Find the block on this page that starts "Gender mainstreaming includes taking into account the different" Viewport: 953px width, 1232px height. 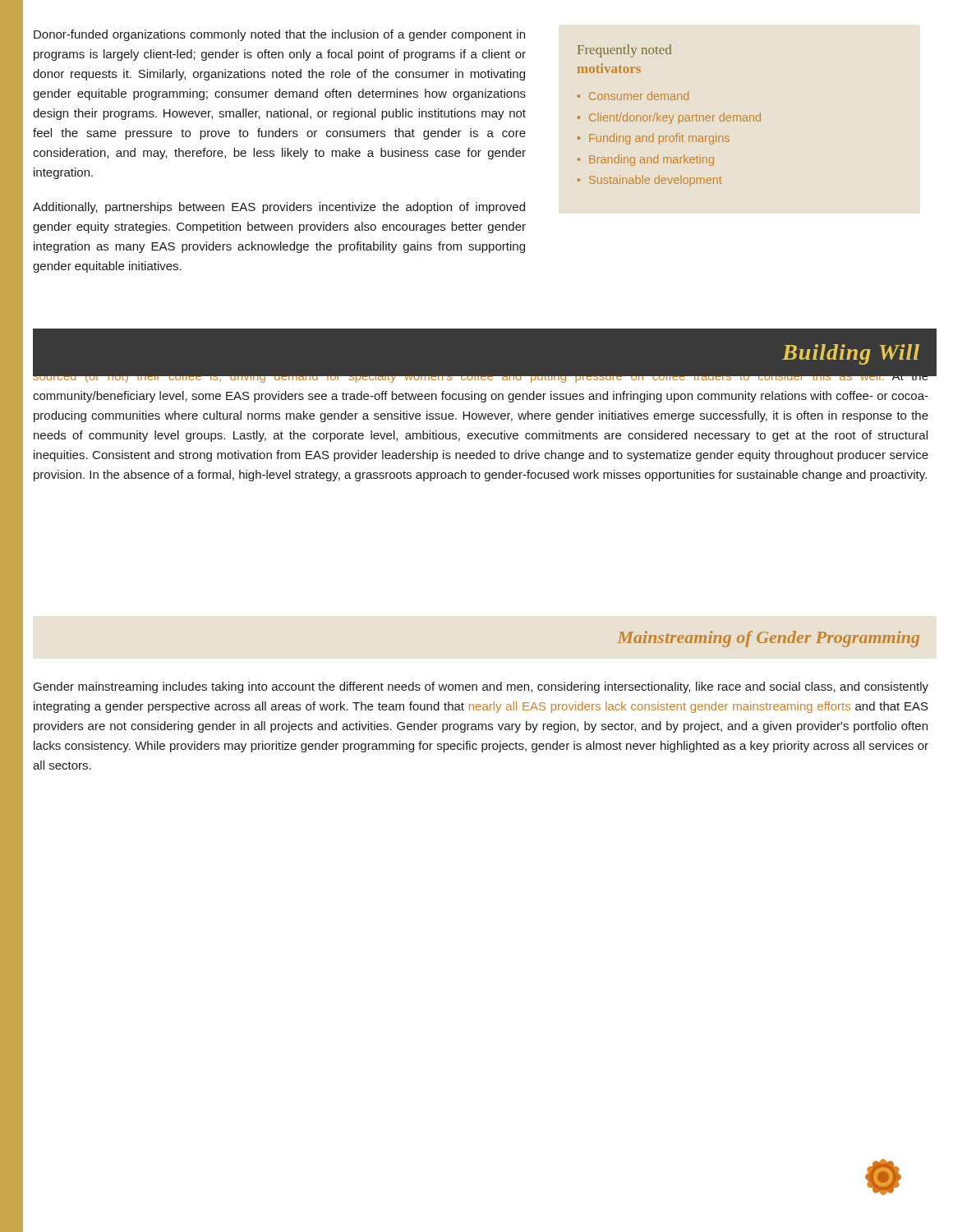[x=481, y=726]
